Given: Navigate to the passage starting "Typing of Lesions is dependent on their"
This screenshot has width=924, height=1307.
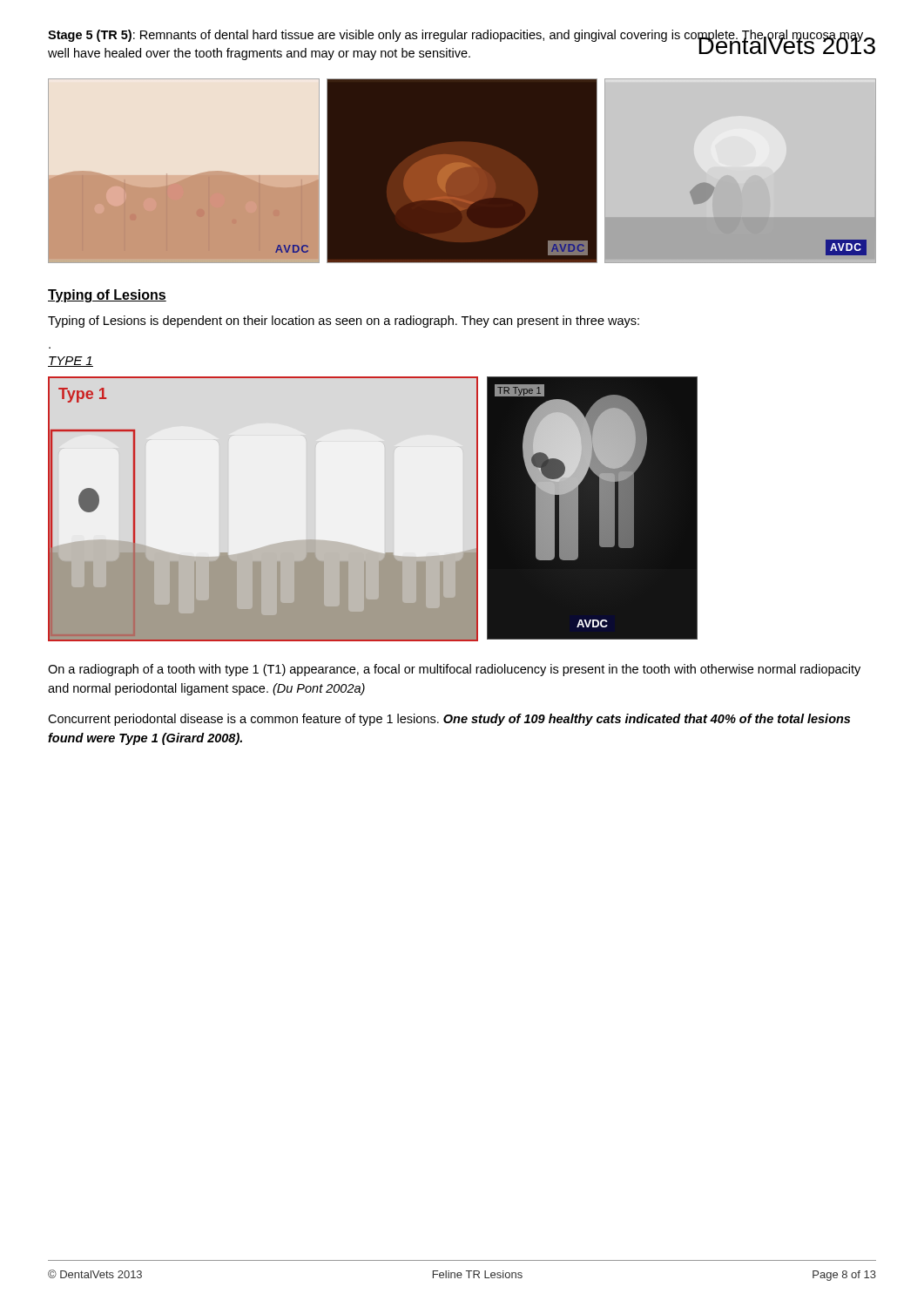Looking at the screenshot, I should 344,321.
